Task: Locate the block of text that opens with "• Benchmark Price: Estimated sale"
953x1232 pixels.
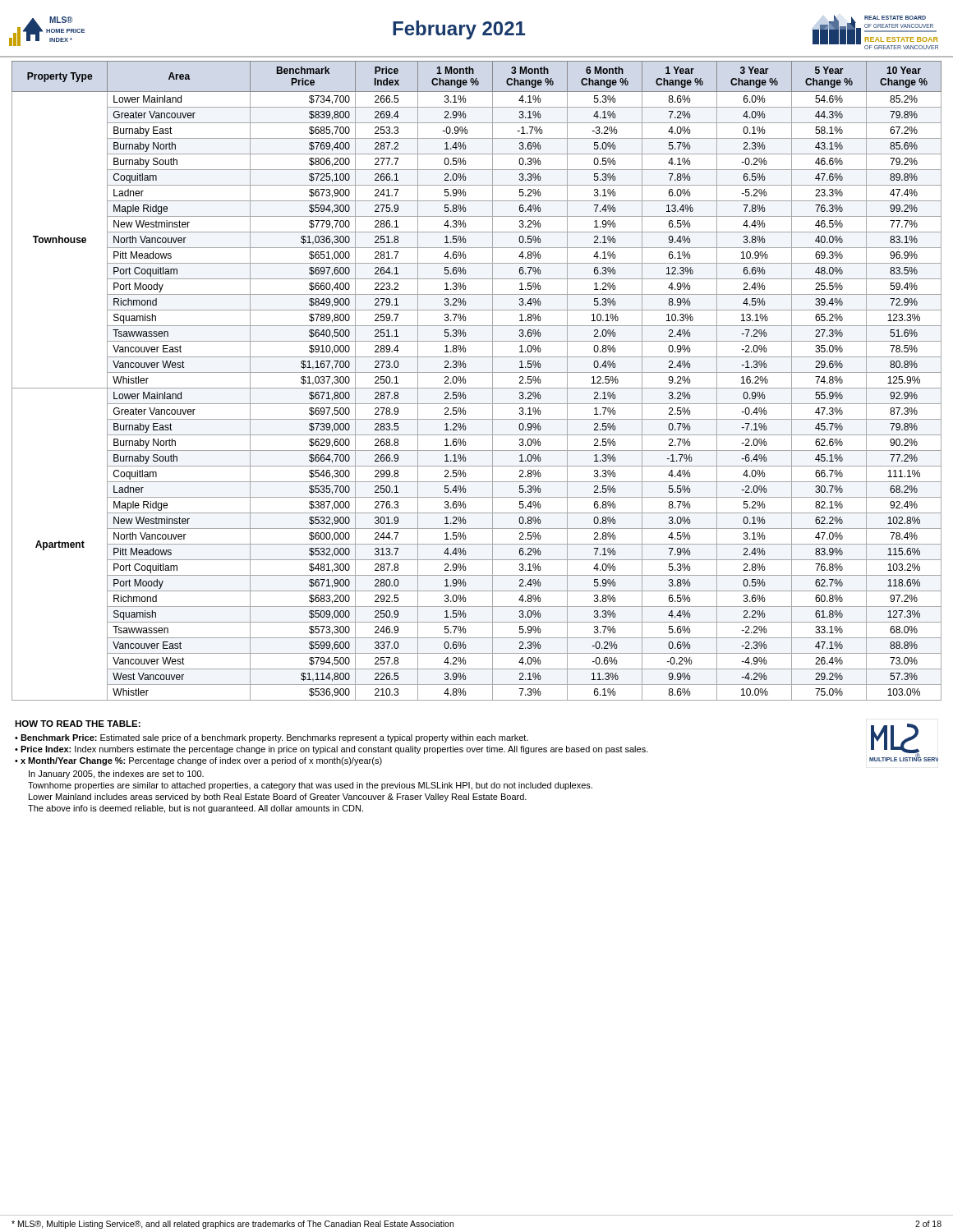Action: pos(272,738)
